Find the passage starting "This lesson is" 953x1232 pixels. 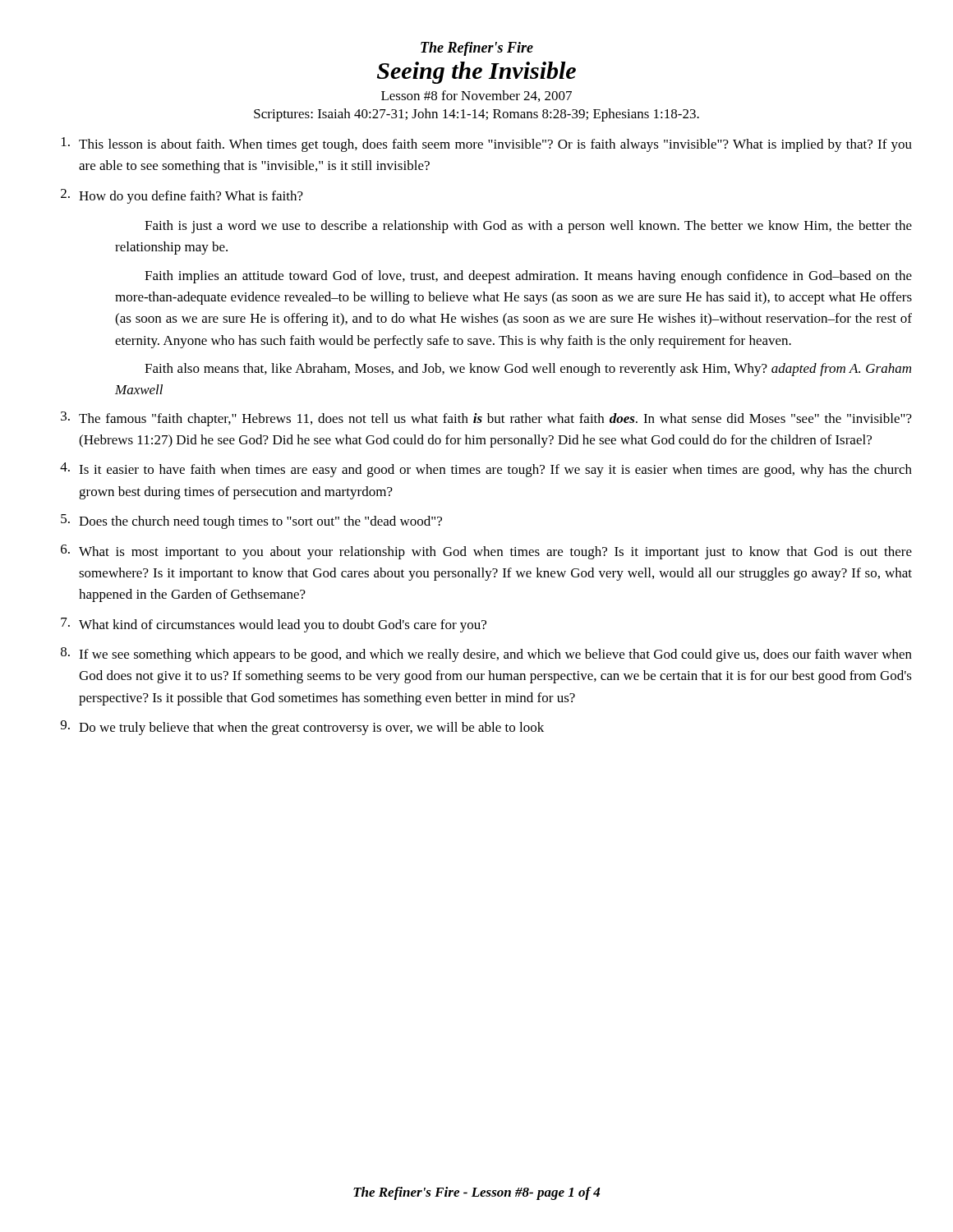click(x=476, y=156)
